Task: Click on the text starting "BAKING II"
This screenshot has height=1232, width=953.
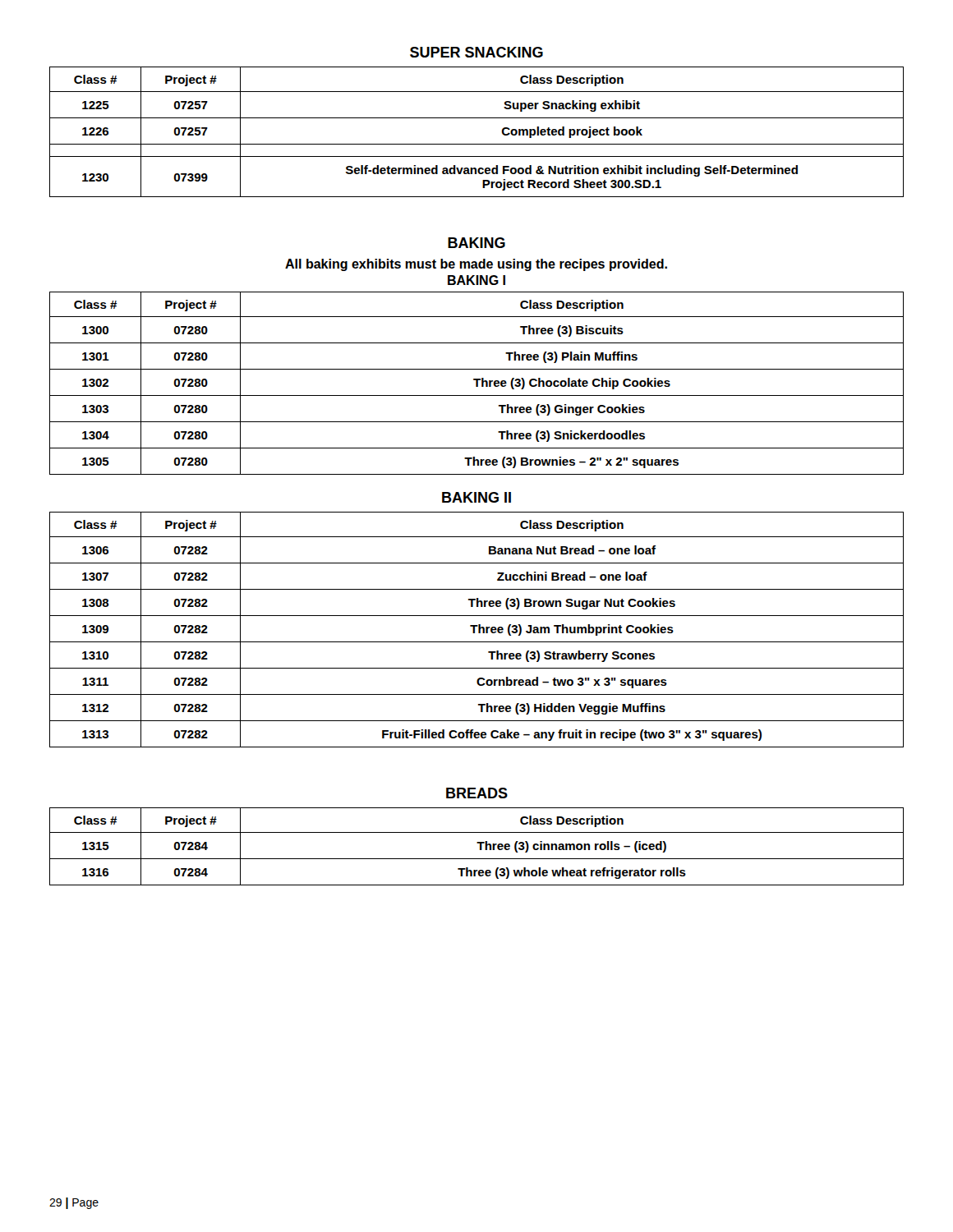Action: click(476, 498)
